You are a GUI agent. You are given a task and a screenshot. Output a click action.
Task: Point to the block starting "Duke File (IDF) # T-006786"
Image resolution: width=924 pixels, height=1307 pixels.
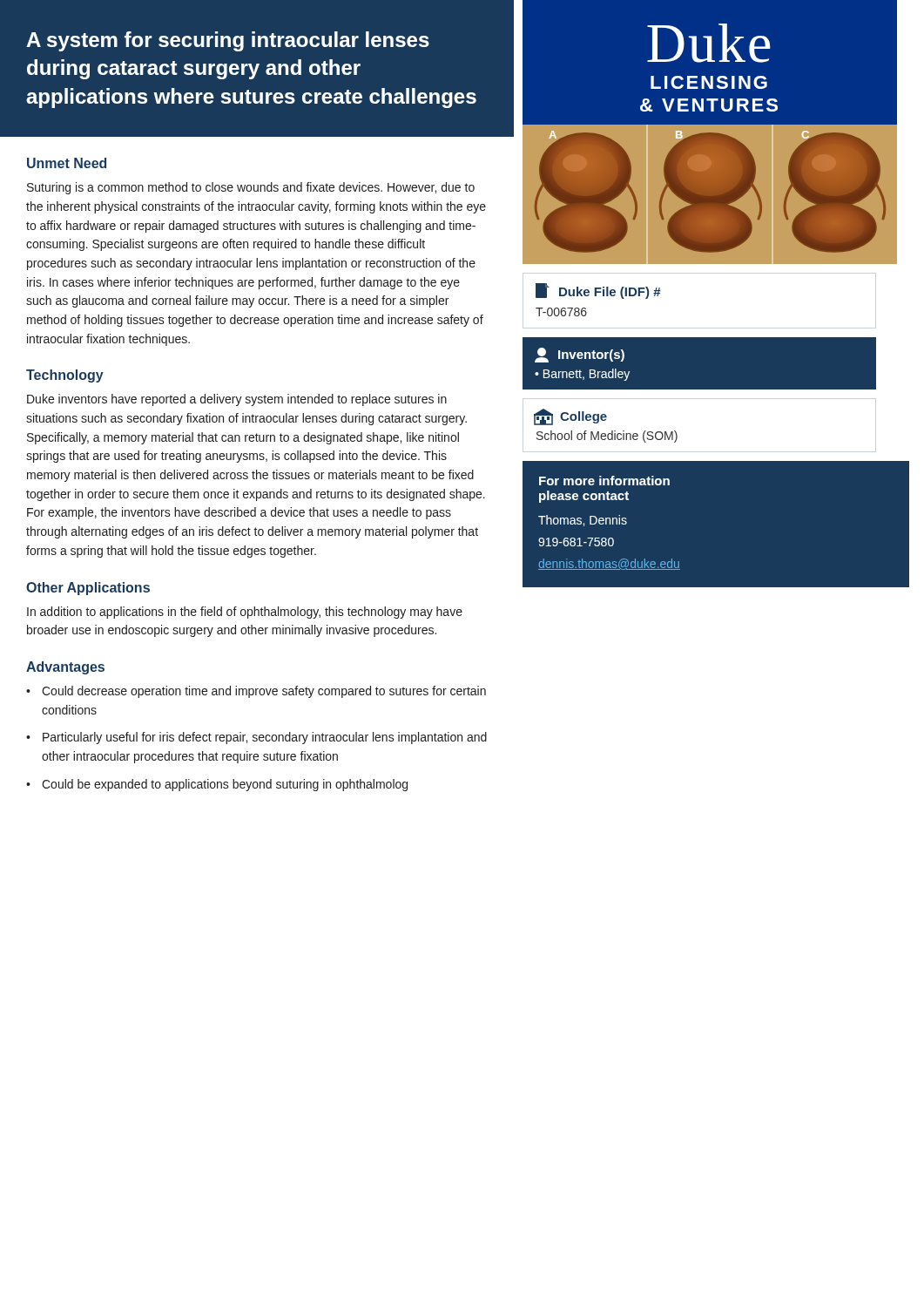(x=598, y=291)
